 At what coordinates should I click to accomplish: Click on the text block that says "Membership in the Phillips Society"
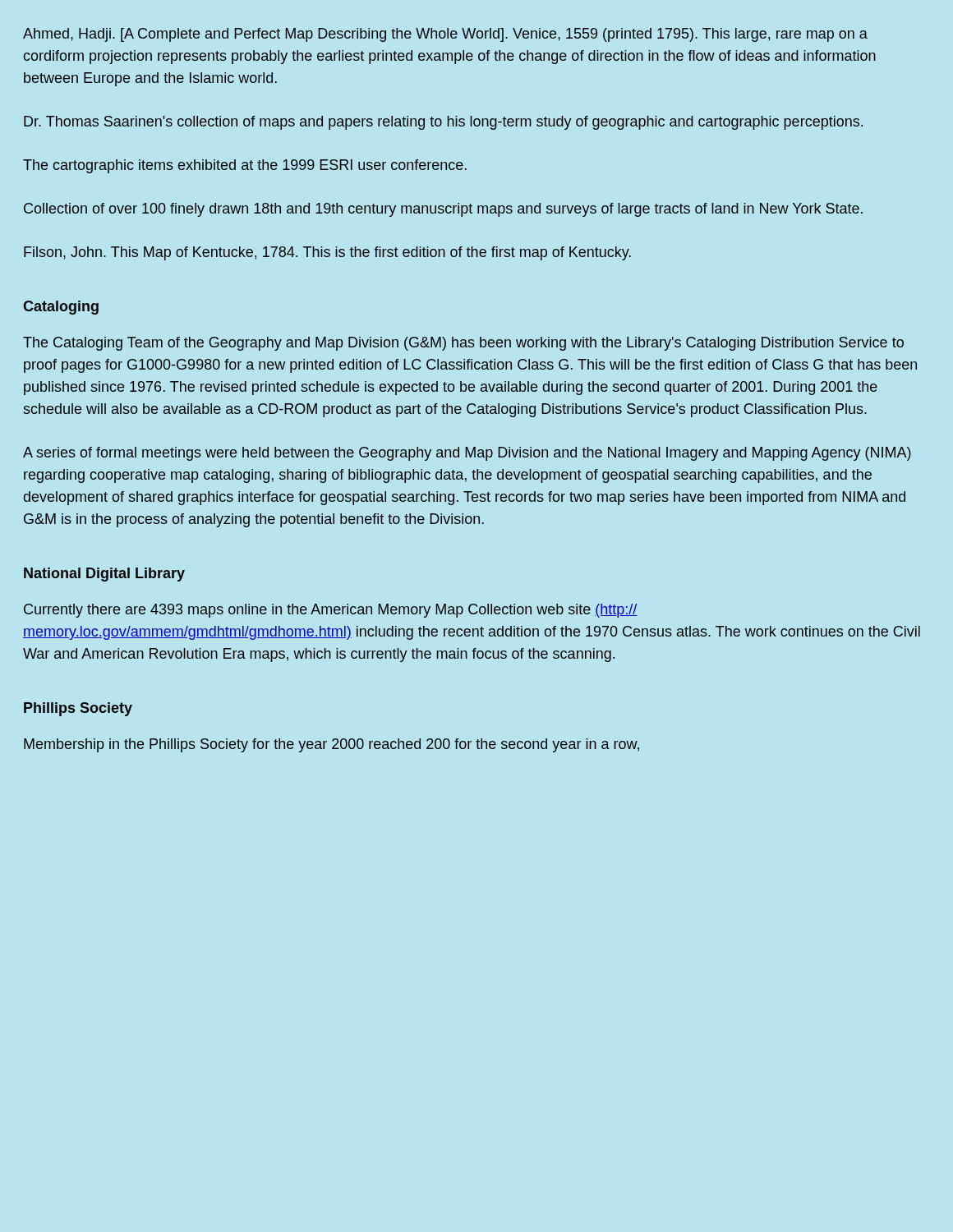tap(332, 744)
